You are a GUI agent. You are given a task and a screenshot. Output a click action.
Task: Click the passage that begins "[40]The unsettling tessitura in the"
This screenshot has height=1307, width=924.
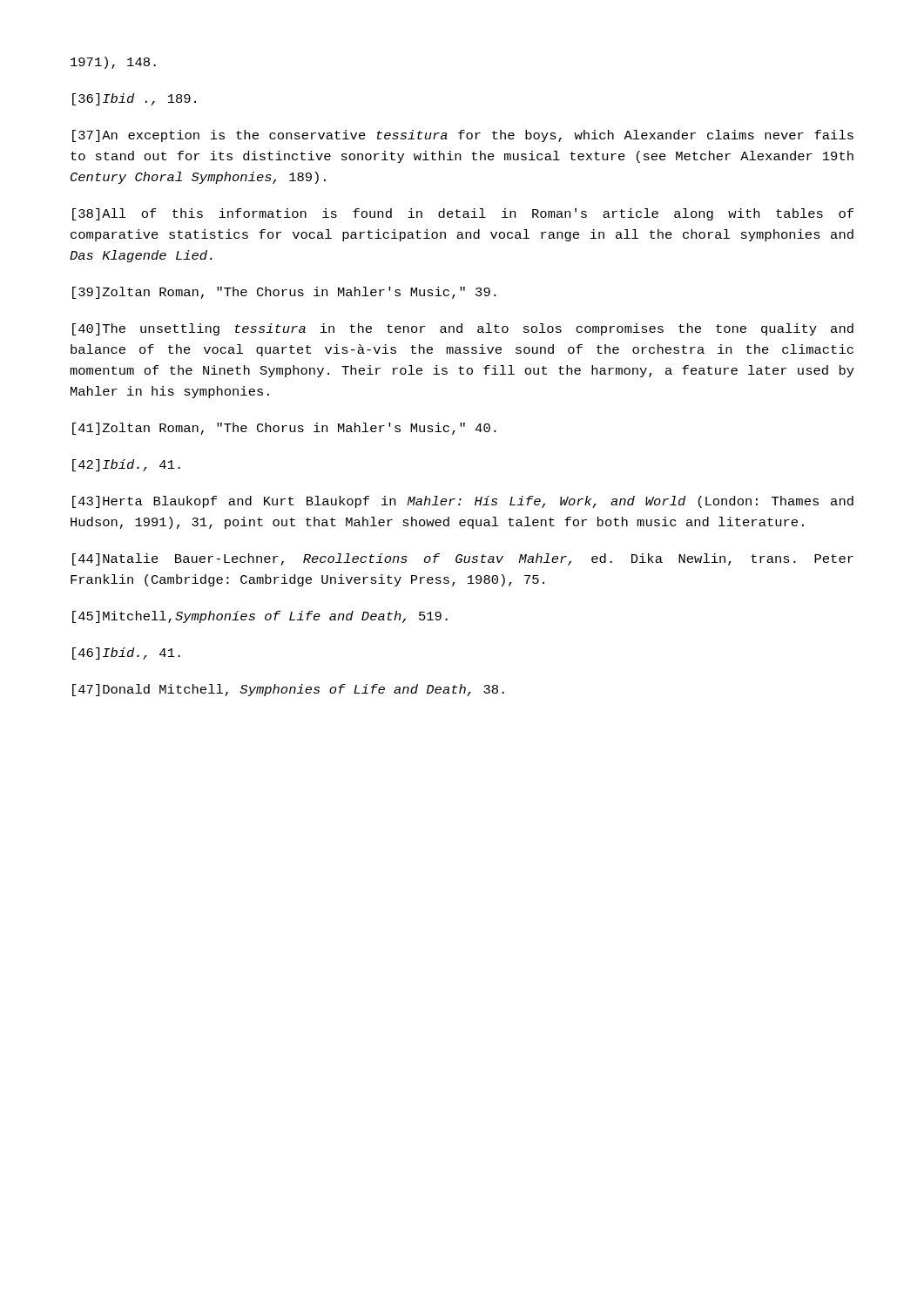462,361
